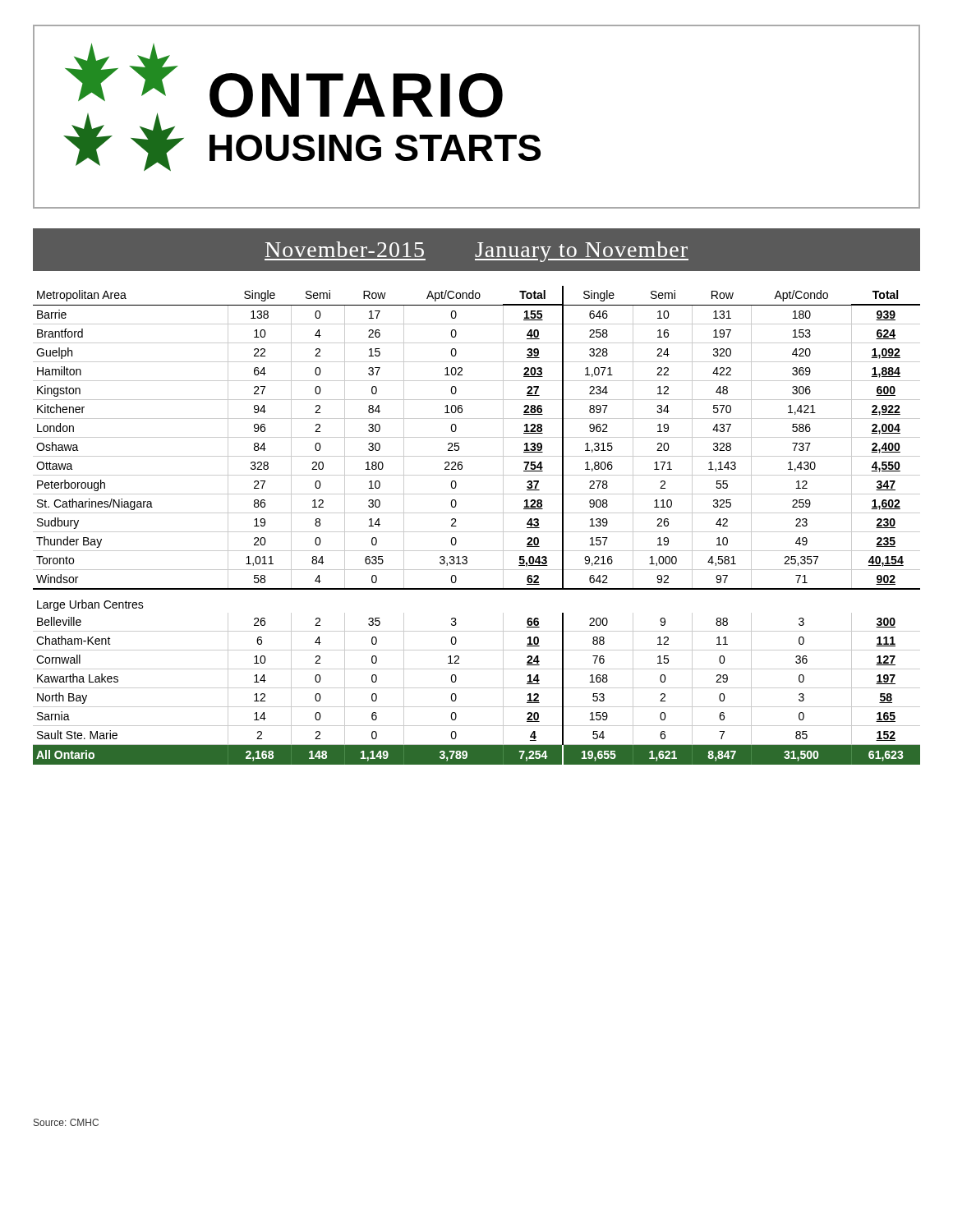The height and width of the screenshot is (1232, 953).
Task: Click on the logo
Action: [x=476, y=117]
